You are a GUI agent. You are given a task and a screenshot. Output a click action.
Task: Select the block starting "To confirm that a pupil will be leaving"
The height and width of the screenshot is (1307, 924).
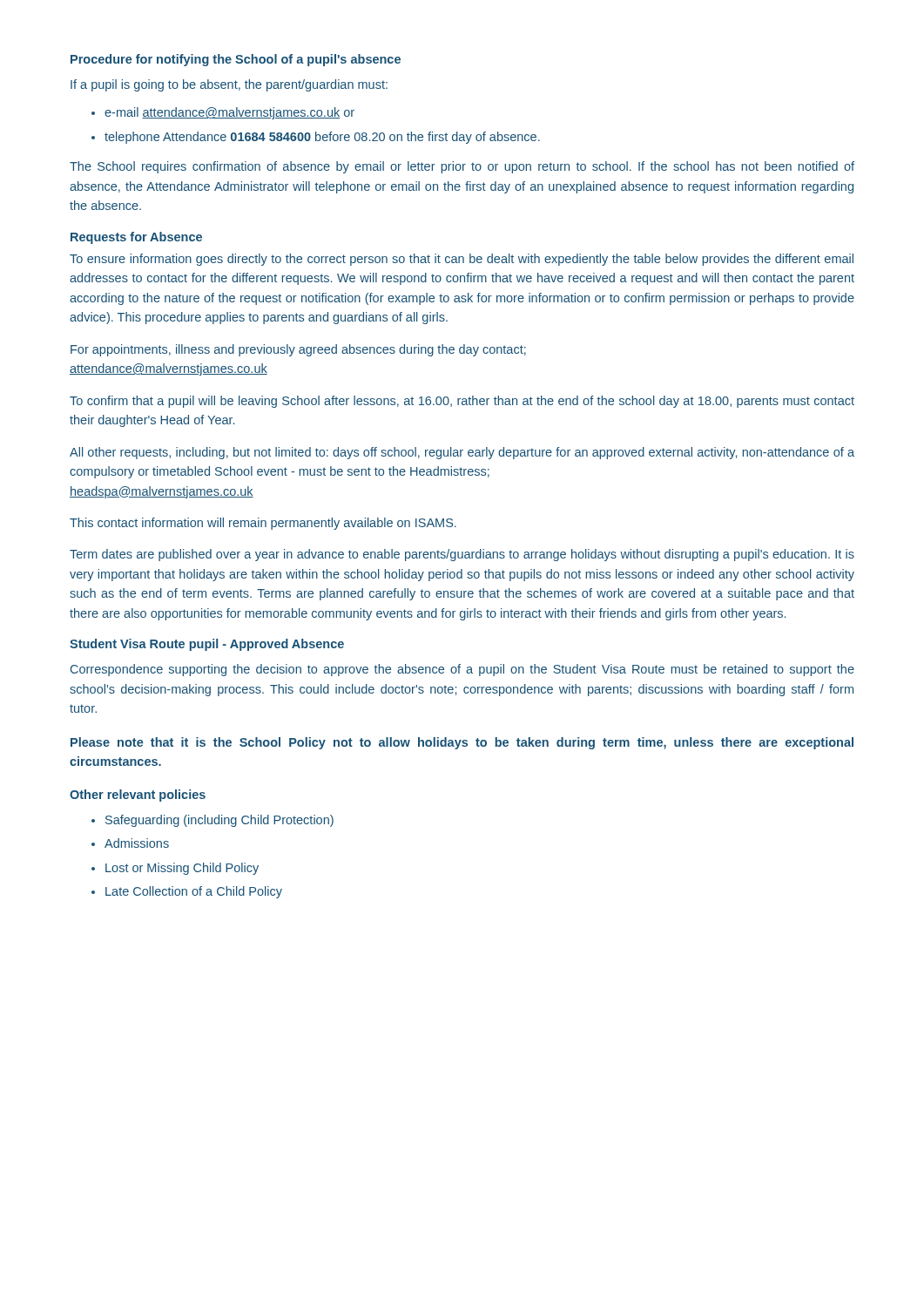click(462, 410)
